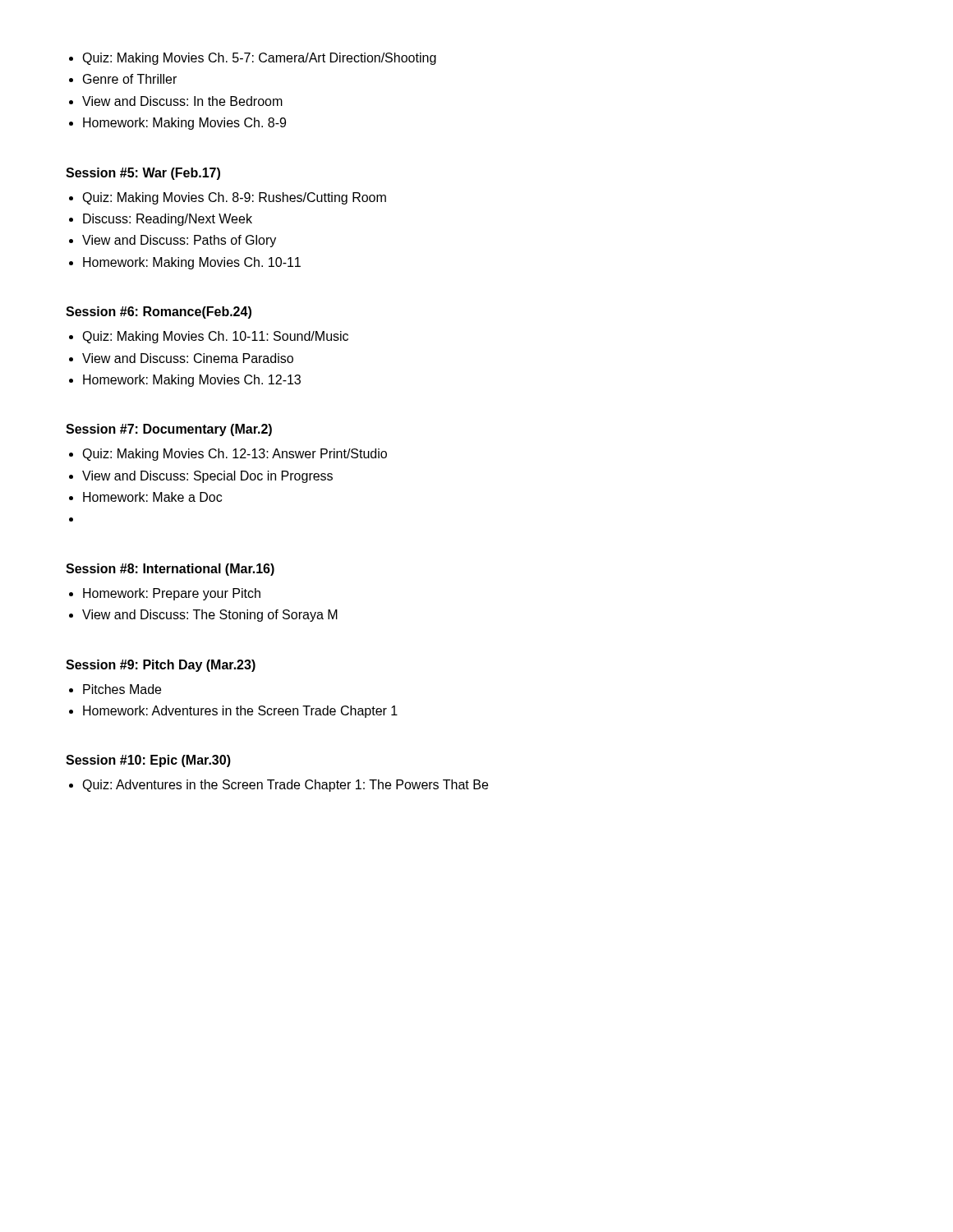The width and height of the screenshot is (953, 1232).
Task: Find the text starting "View and Discuss: The Stoning of Soraya M"
Action: [210, 615]
